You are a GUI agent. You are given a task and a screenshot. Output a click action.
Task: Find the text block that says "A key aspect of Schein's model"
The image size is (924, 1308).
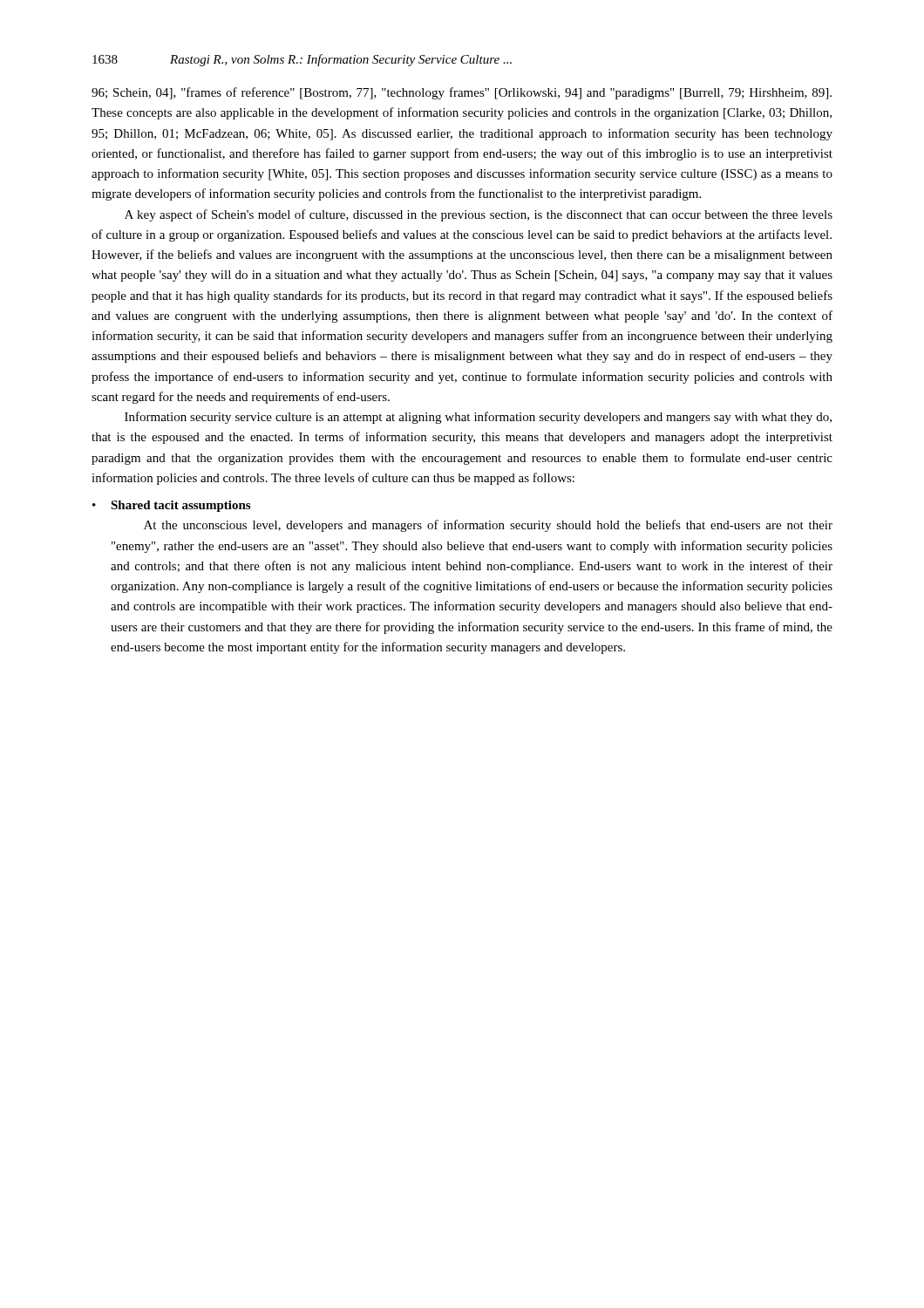click(x=462, y=306)
